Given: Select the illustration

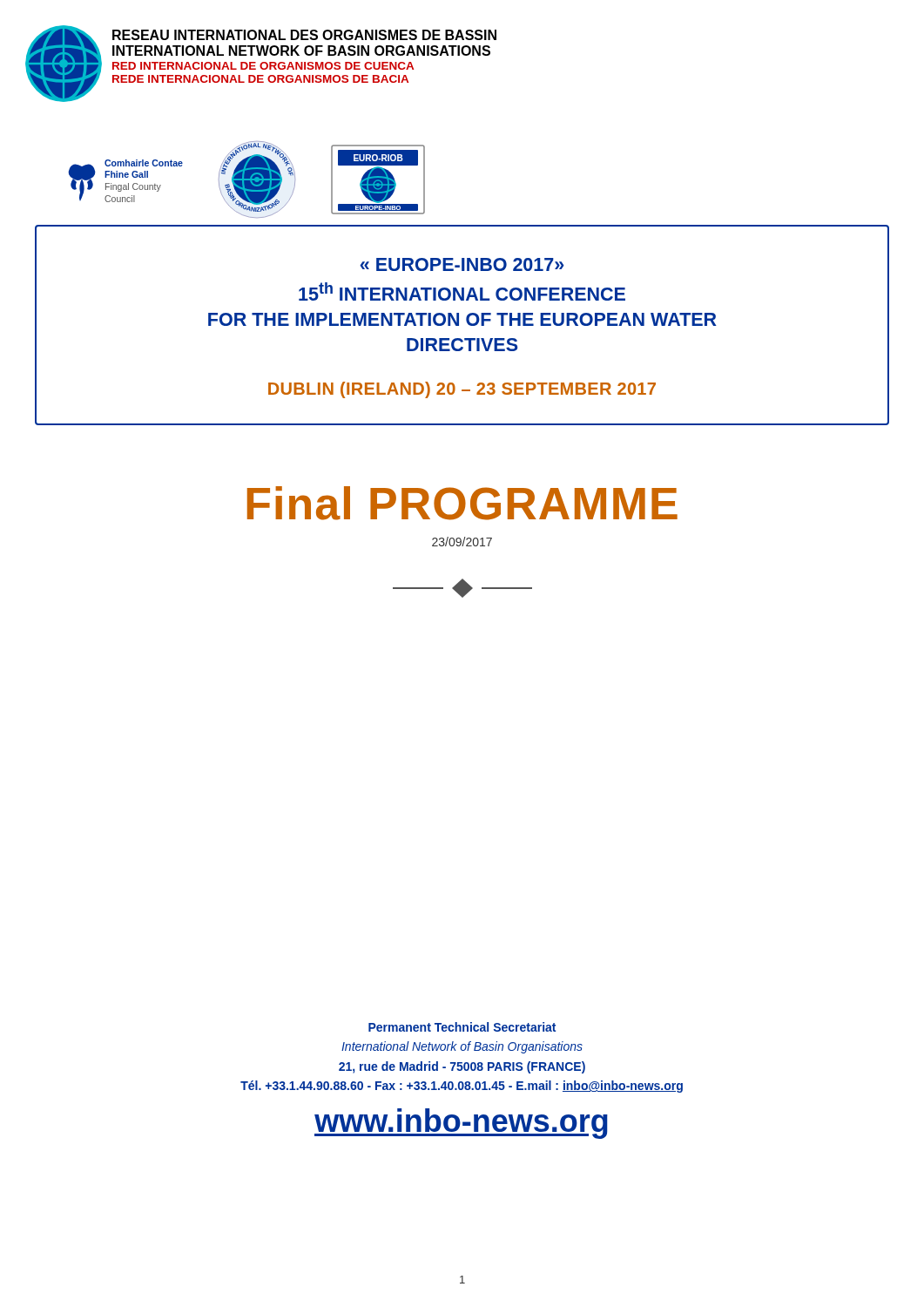Looking at the screenshot, I should 462,590.
